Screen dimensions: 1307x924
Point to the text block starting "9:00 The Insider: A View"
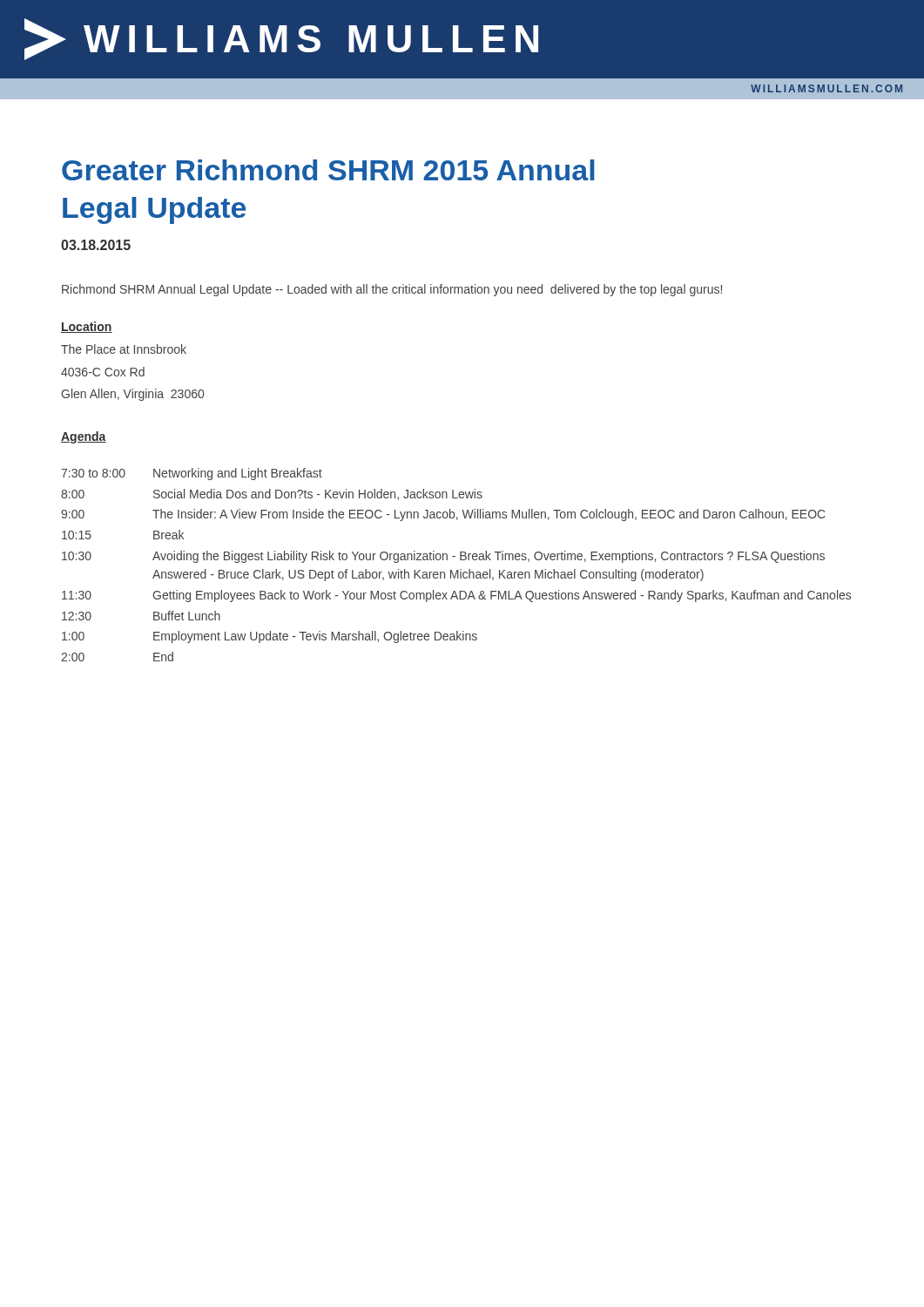(443, 515)
